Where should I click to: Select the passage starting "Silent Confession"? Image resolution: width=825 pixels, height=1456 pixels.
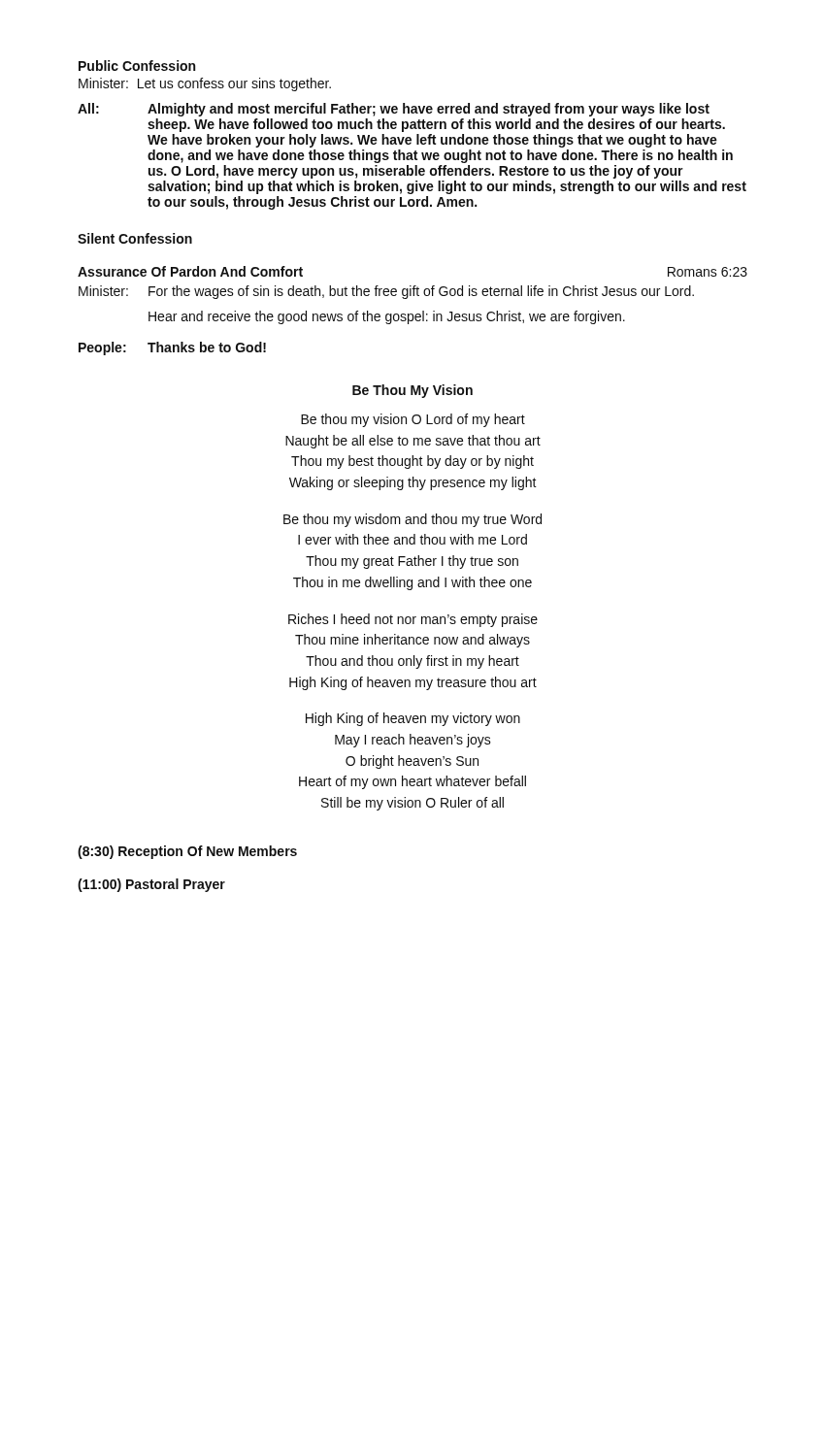click(135, 239)
